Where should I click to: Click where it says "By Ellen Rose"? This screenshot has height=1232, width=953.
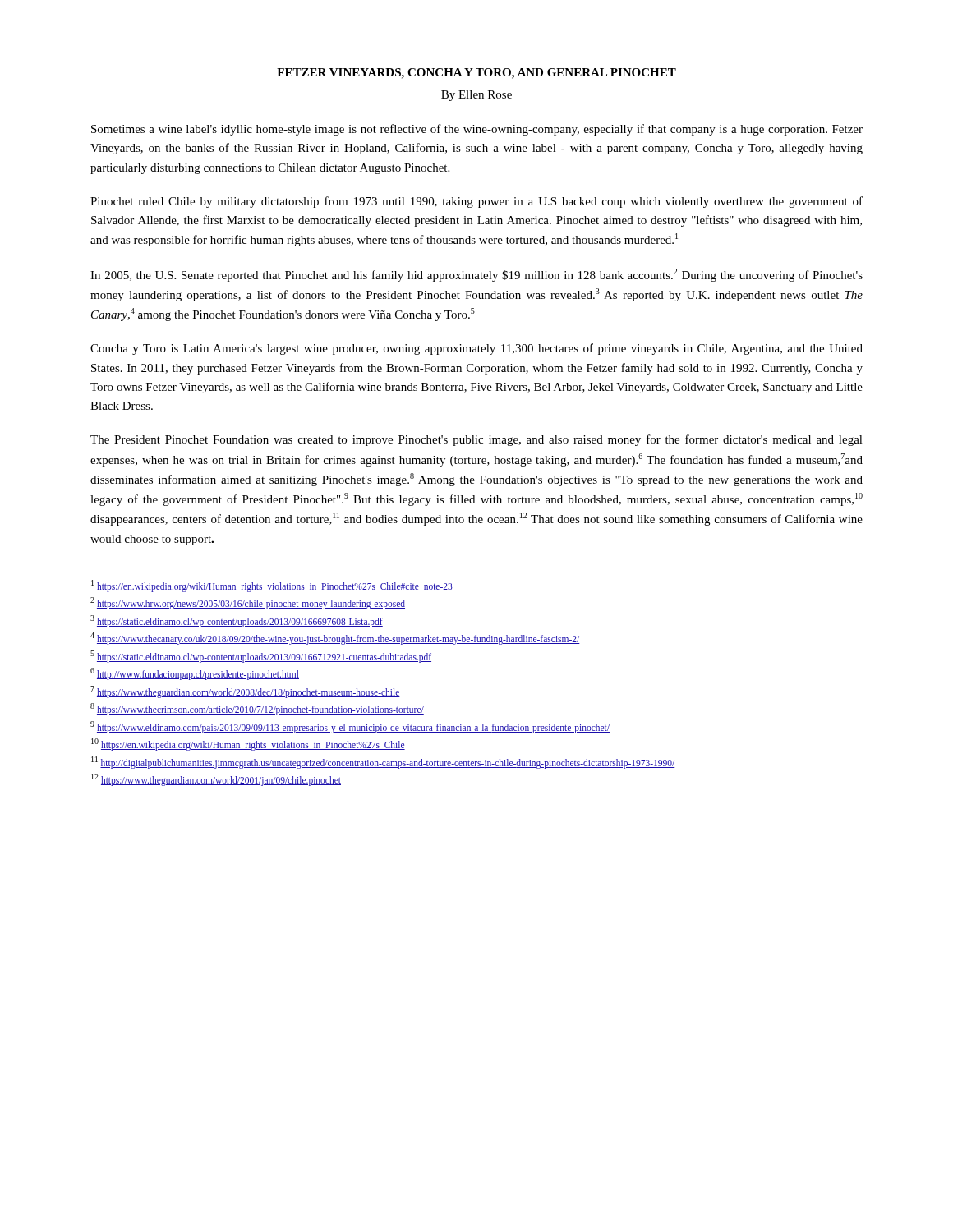click(476, 94)
